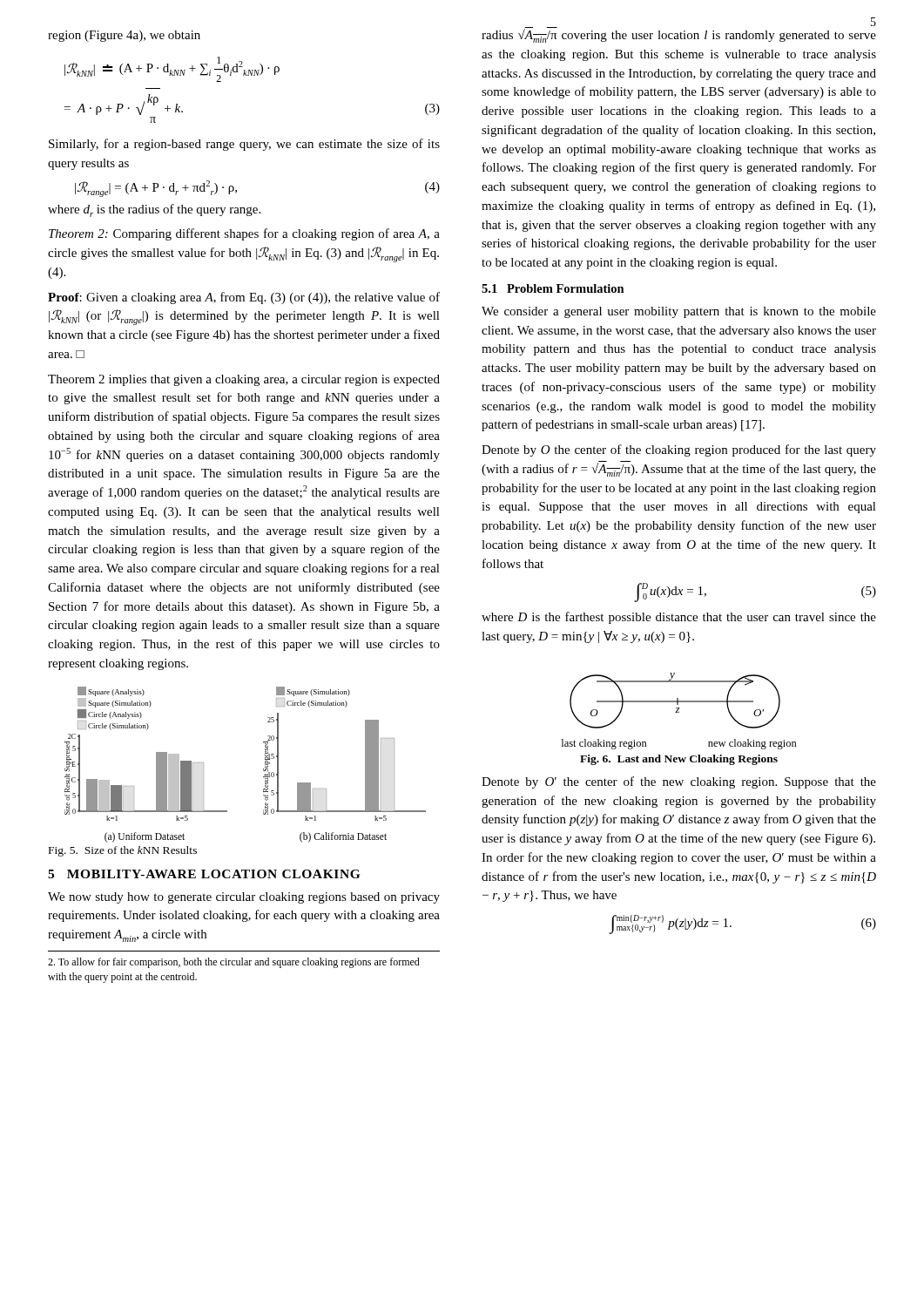The width and height of the screenshot is (924, 1307).
Task: Locate the text "Fig. 5. Size of the kNN Results"
Action: [123, 850]
